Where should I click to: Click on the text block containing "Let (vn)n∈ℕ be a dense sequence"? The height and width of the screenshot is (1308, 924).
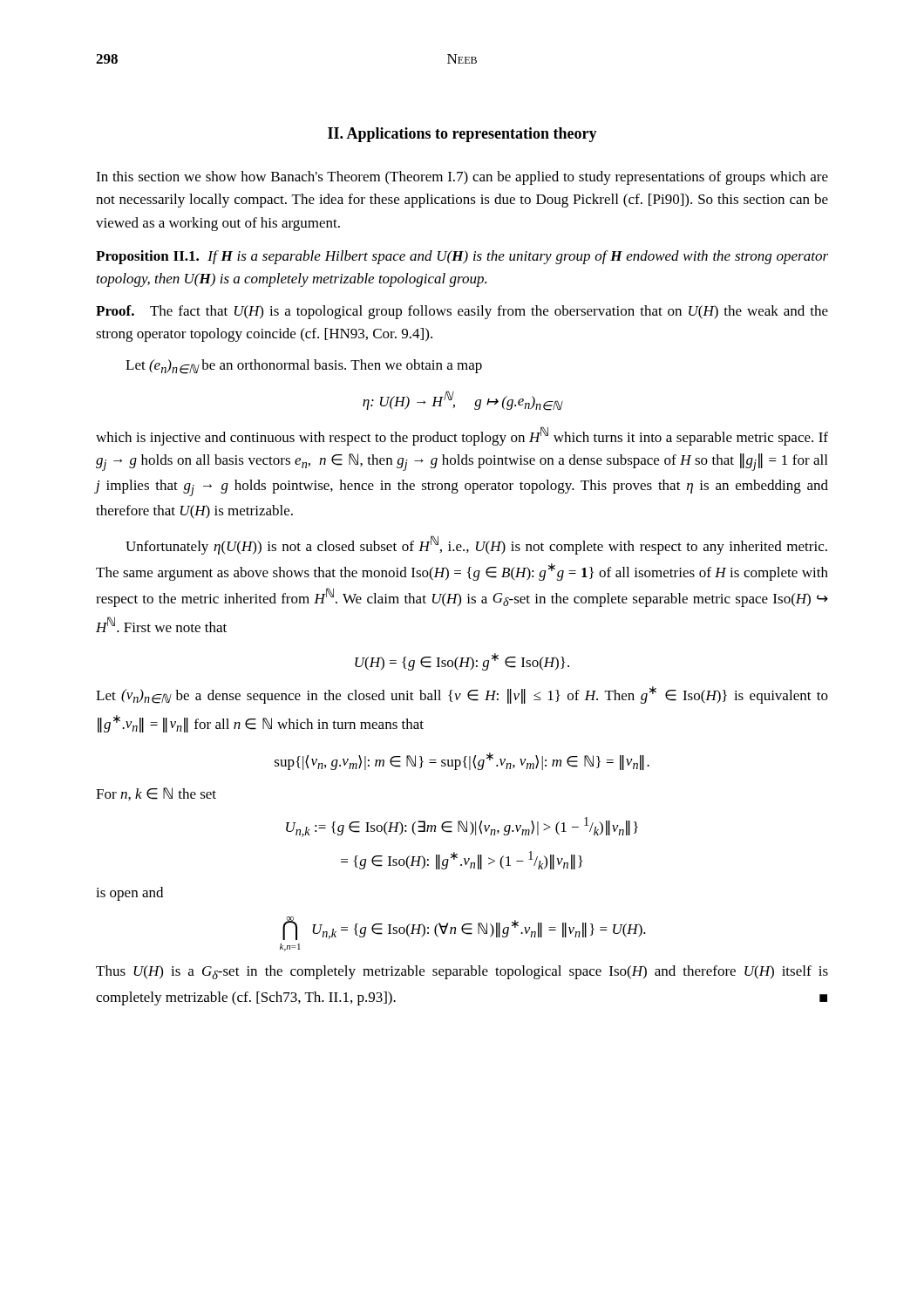click(462, 709)
